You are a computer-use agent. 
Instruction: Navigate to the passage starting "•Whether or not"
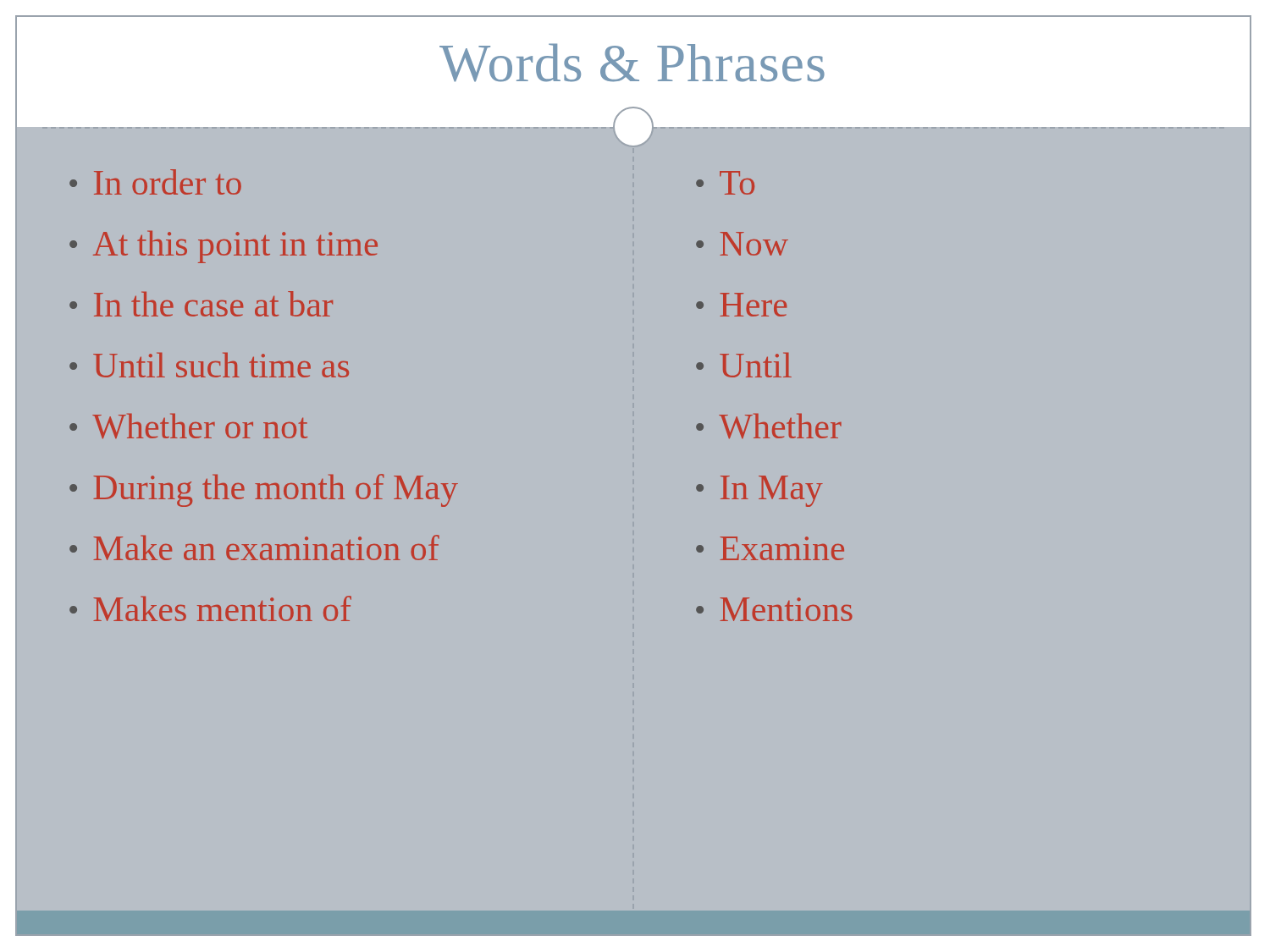tap(188, 426)
